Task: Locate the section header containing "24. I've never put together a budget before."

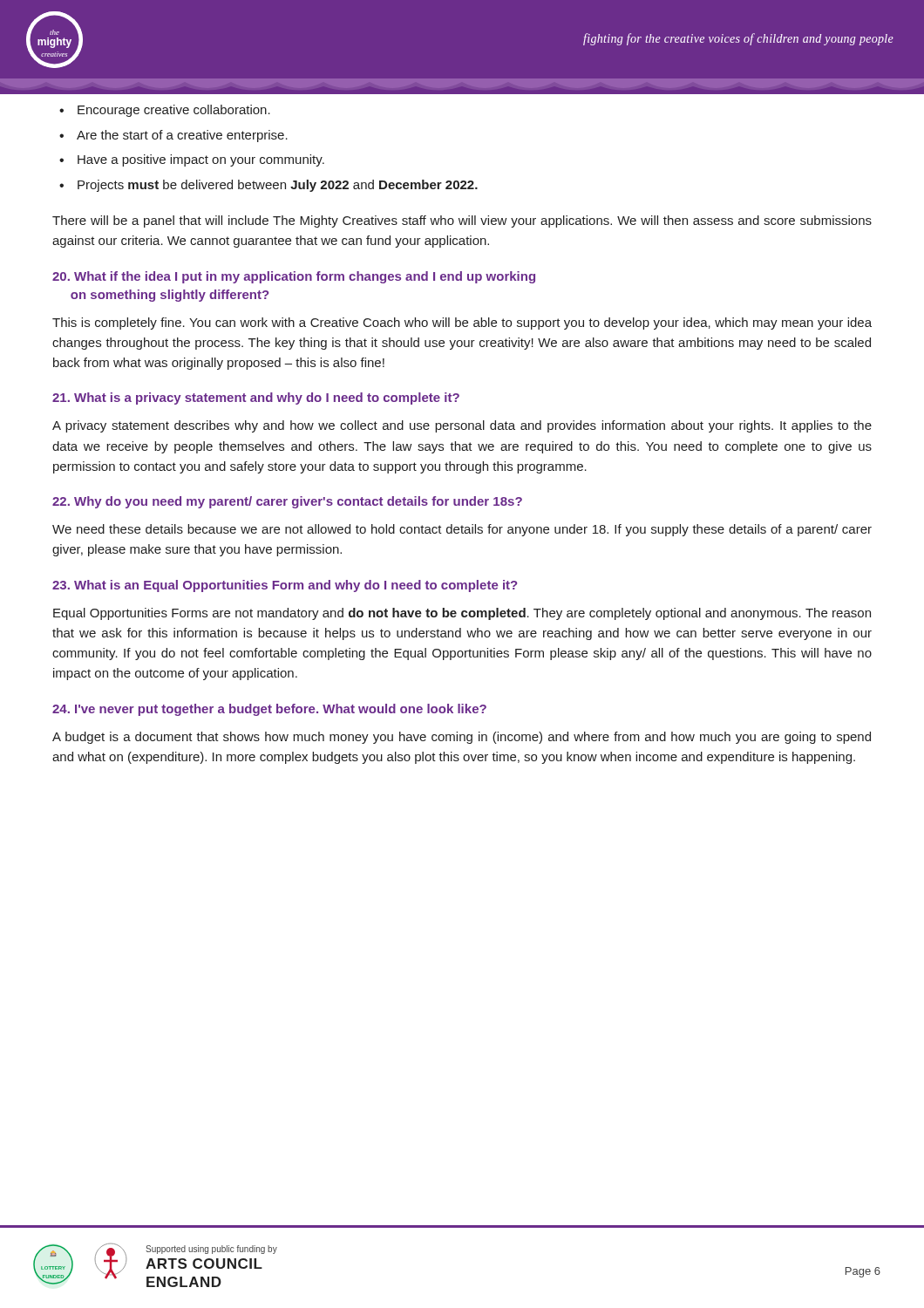Action: 270,708
